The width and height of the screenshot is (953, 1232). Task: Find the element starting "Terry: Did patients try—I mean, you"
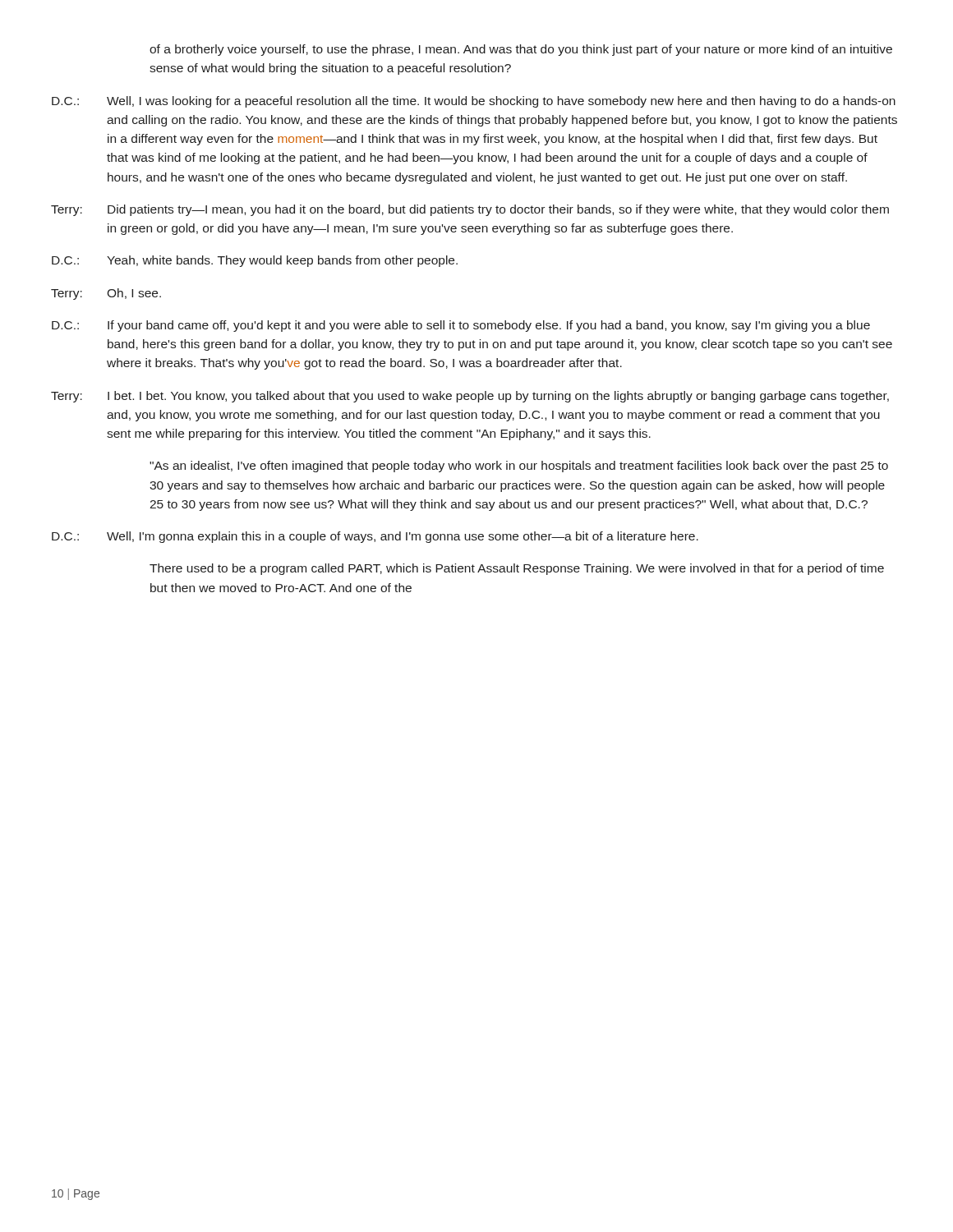point(476,218)
